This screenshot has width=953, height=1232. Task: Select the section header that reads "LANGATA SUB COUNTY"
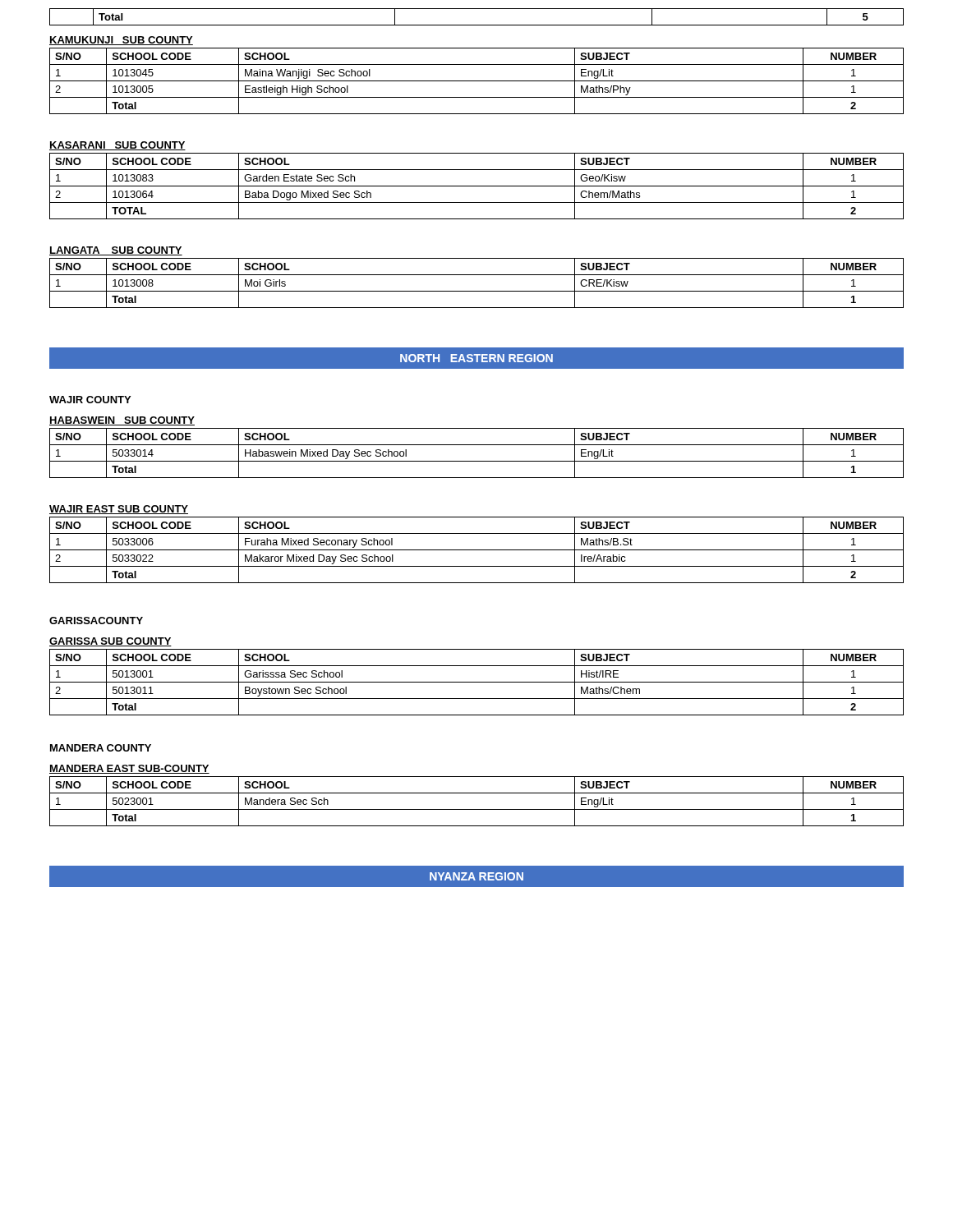[x=116, y=250]
